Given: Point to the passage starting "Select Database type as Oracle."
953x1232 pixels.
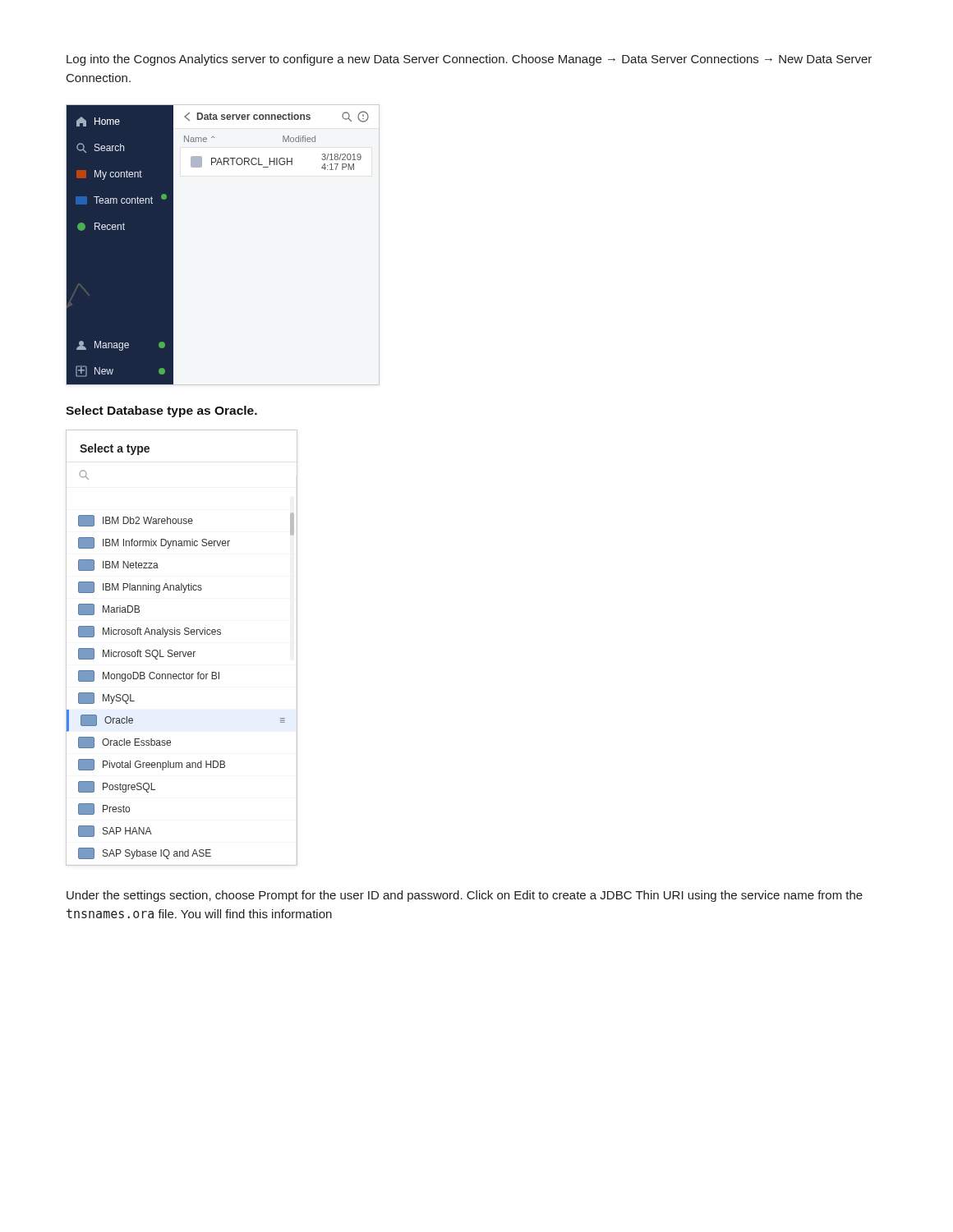Looking at the screenshot, I should coord(162,410).
